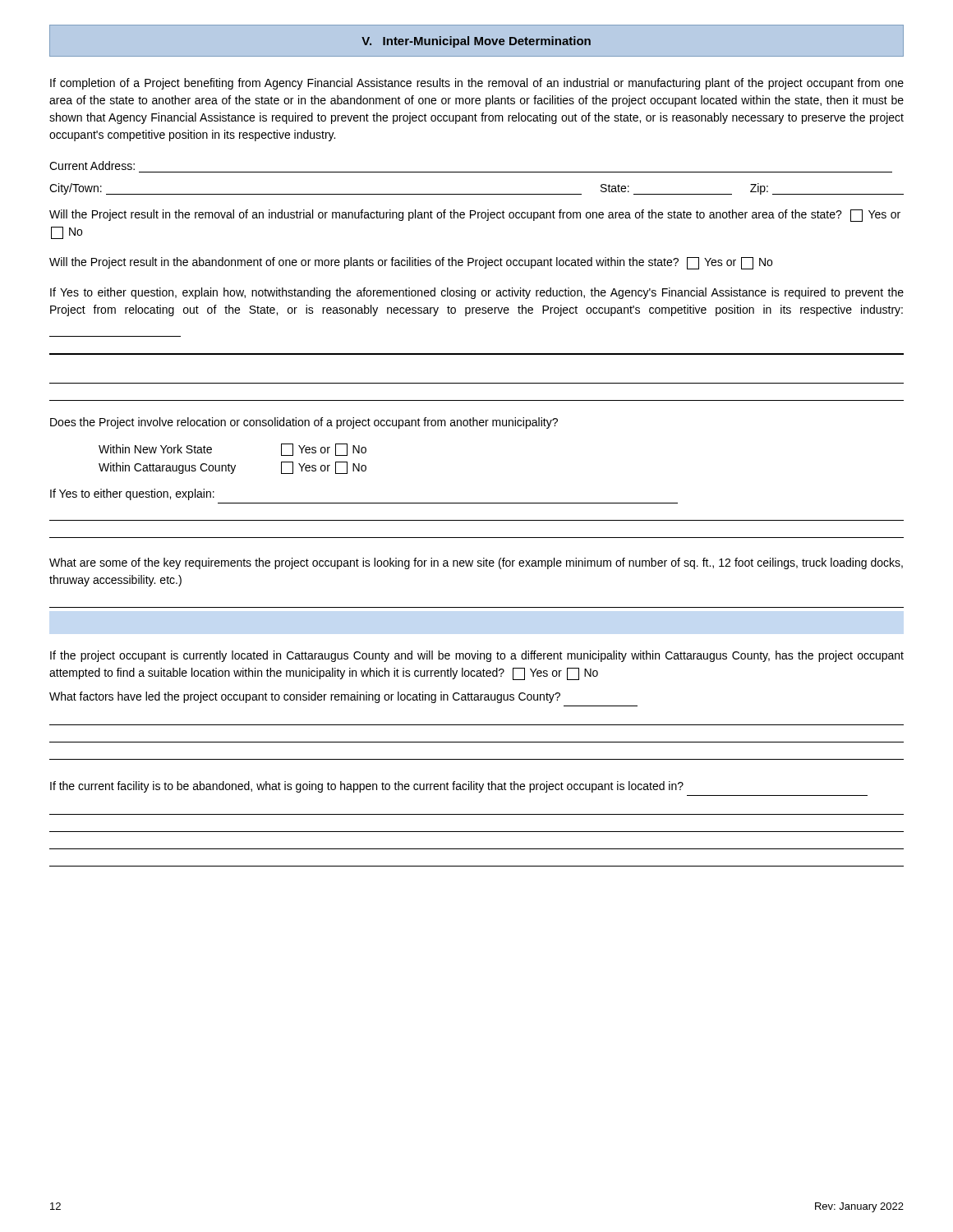Navigate to the element starting "If the current facility is to"

pyautogui.click(x=458, y=787)
